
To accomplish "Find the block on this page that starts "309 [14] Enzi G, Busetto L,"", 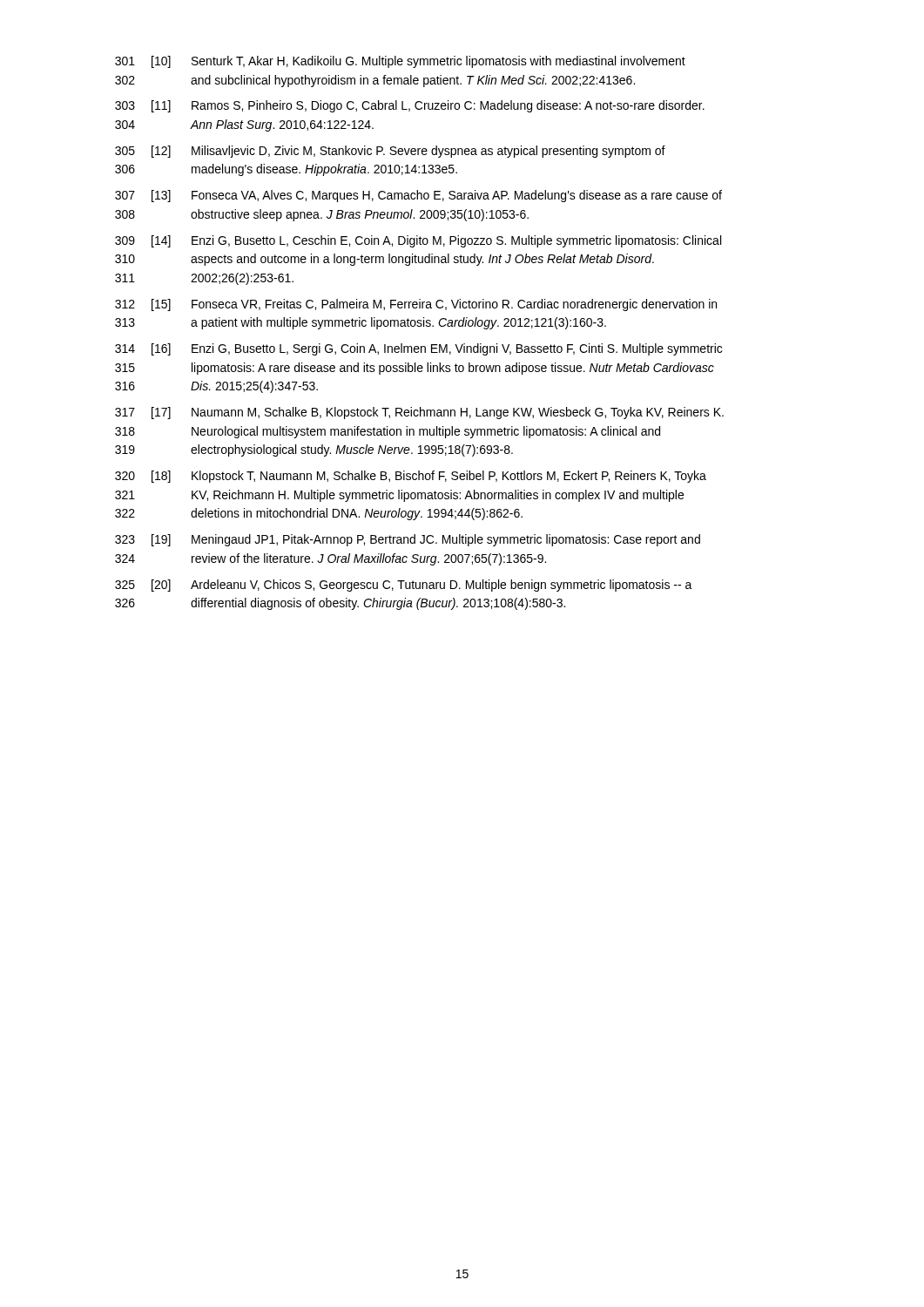I will (471, 260).
